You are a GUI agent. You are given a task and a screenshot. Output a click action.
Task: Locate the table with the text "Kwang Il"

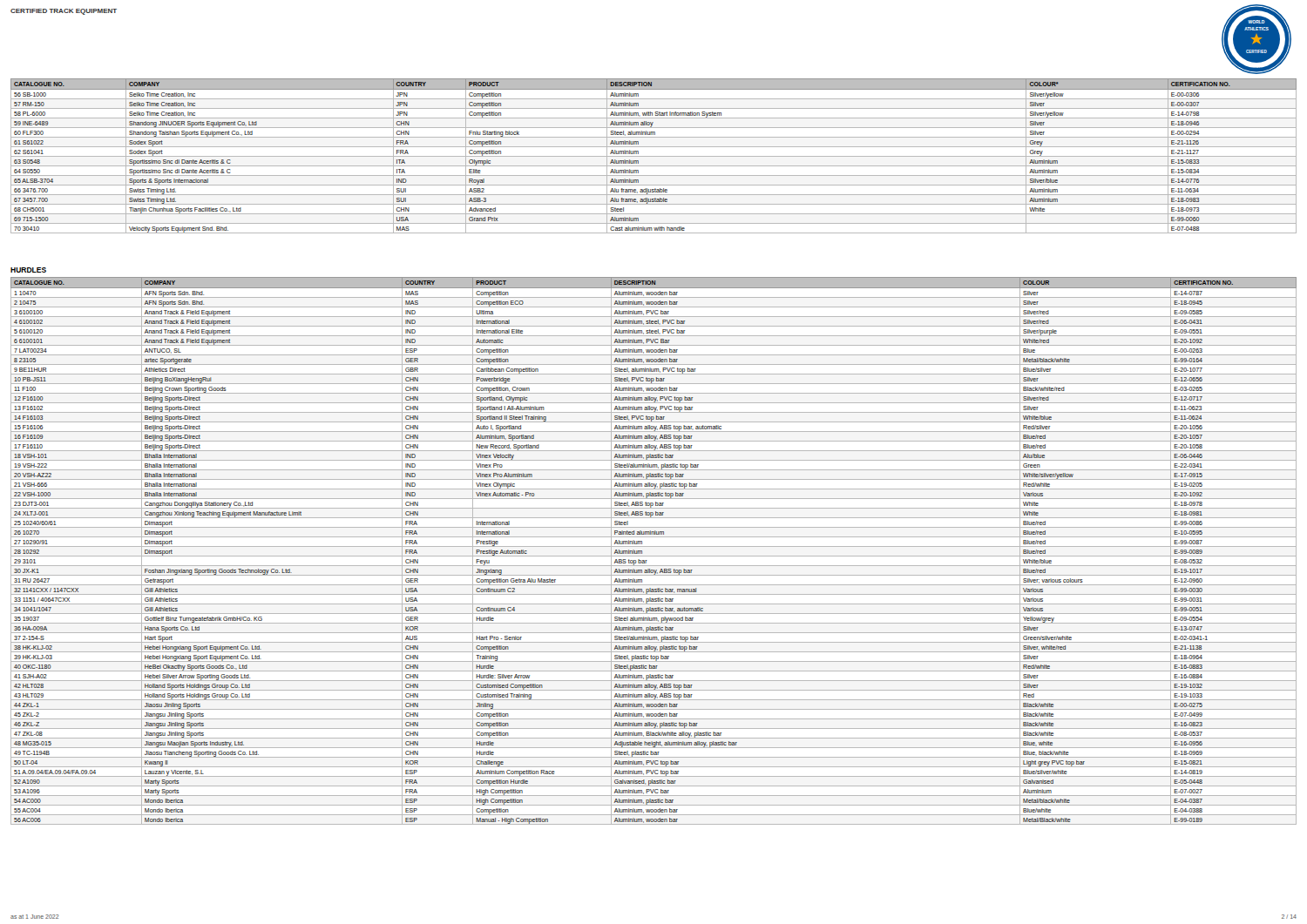(x=654, y=592)
